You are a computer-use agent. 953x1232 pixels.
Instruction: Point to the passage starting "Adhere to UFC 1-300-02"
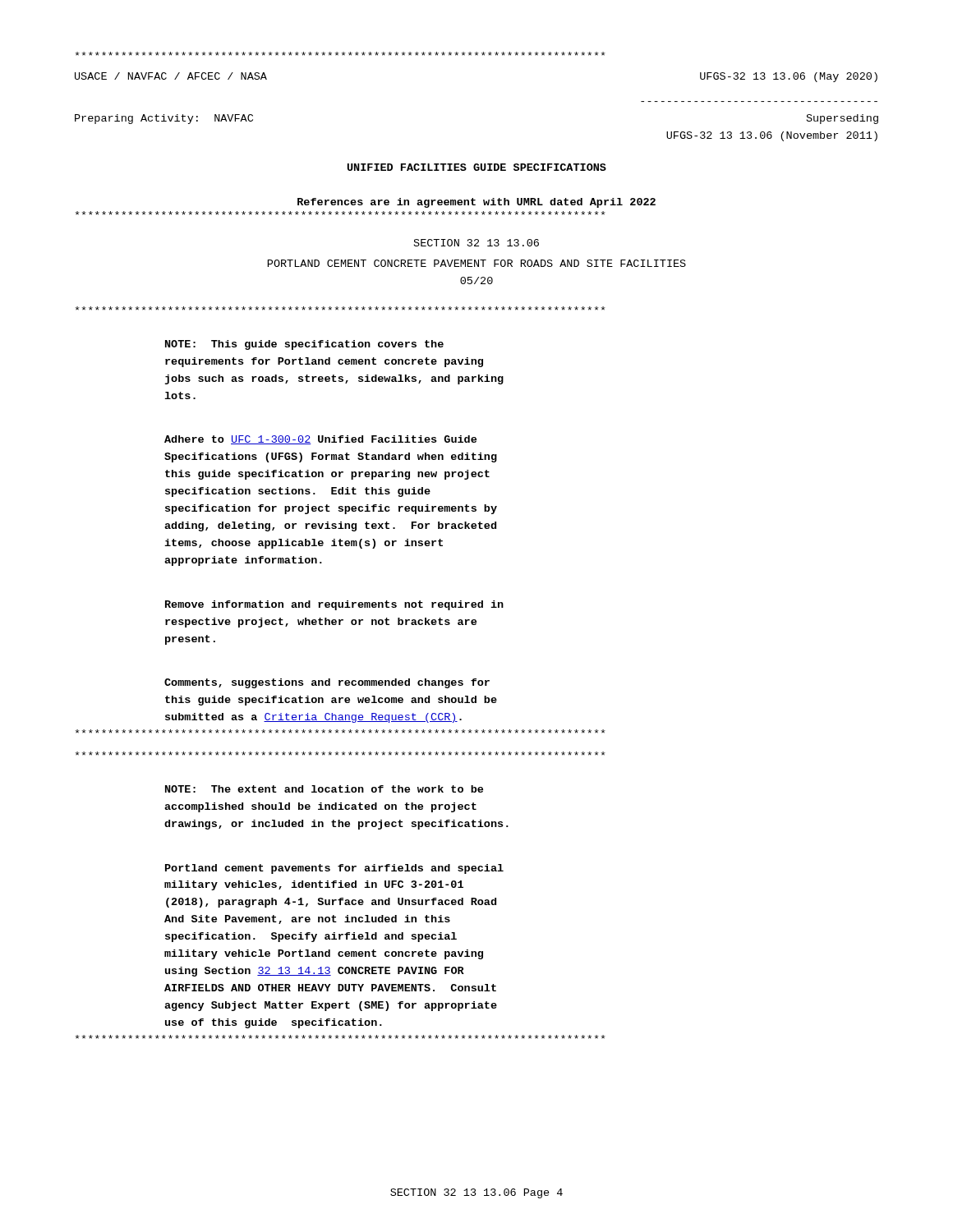pyautogui.click(x=331, y=500)
